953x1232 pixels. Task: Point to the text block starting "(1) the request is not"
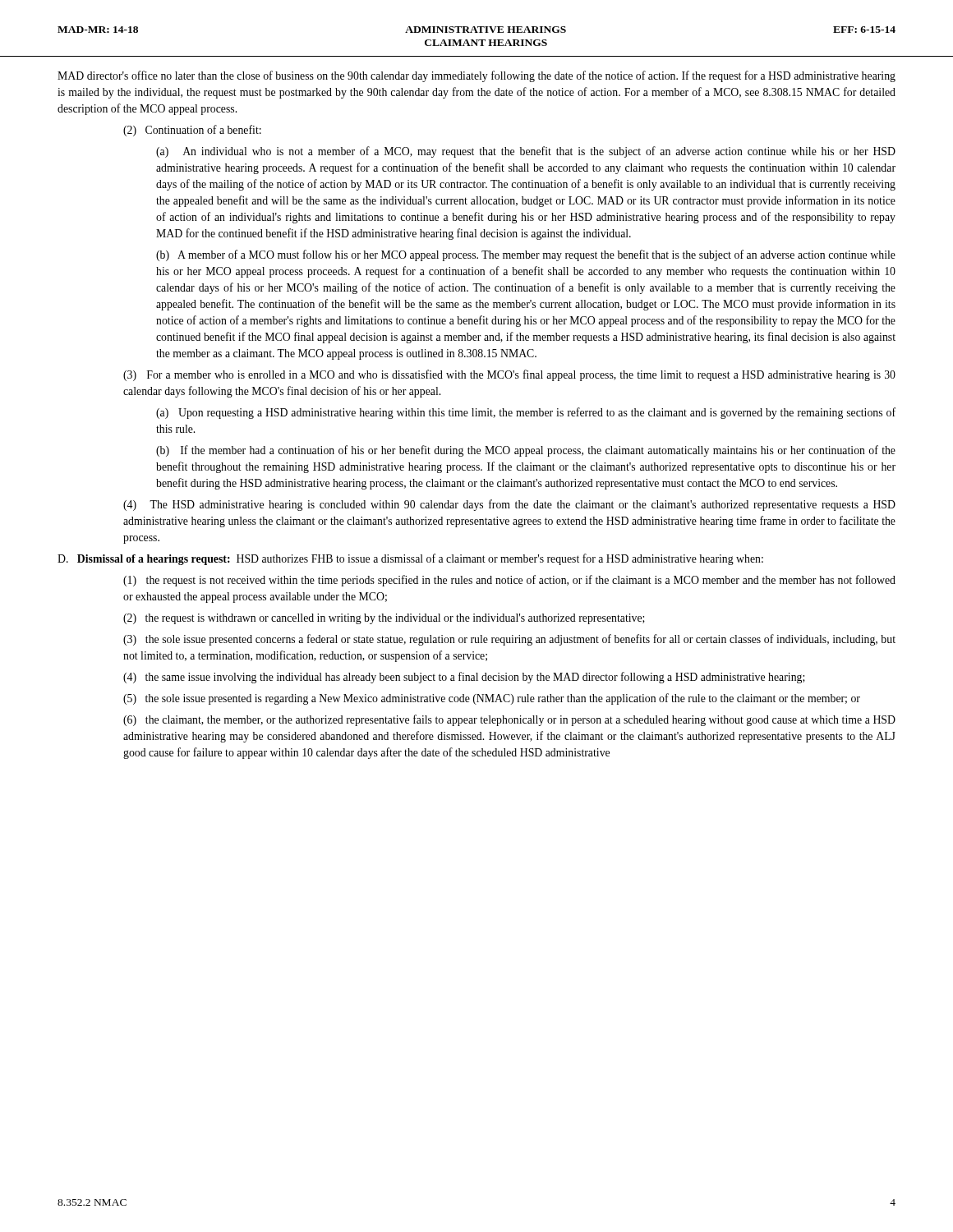pyautogui.click(x=509, y=589)
